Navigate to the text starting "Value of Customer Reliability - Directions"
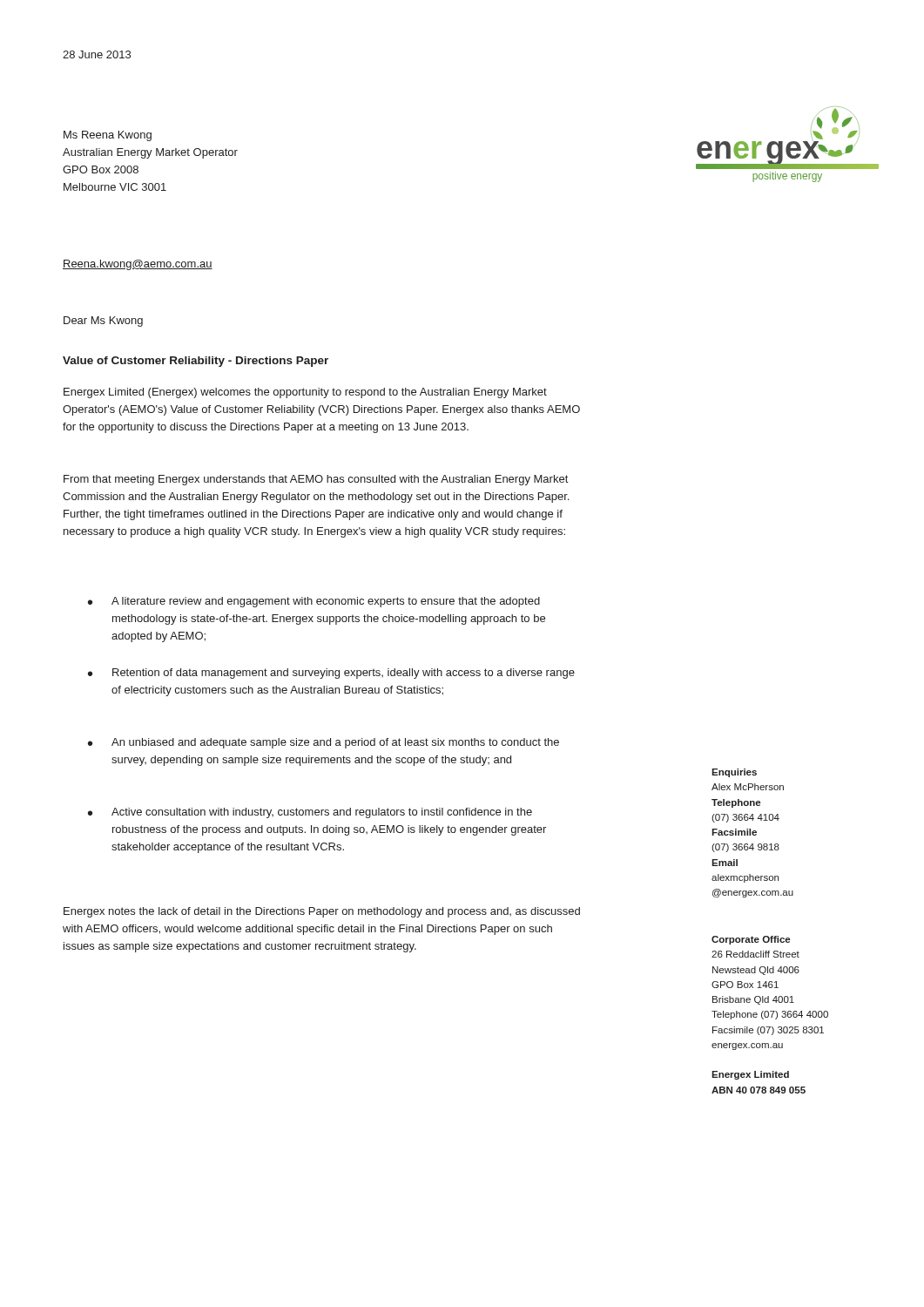The image size is (924, 1307). (196, 360)
